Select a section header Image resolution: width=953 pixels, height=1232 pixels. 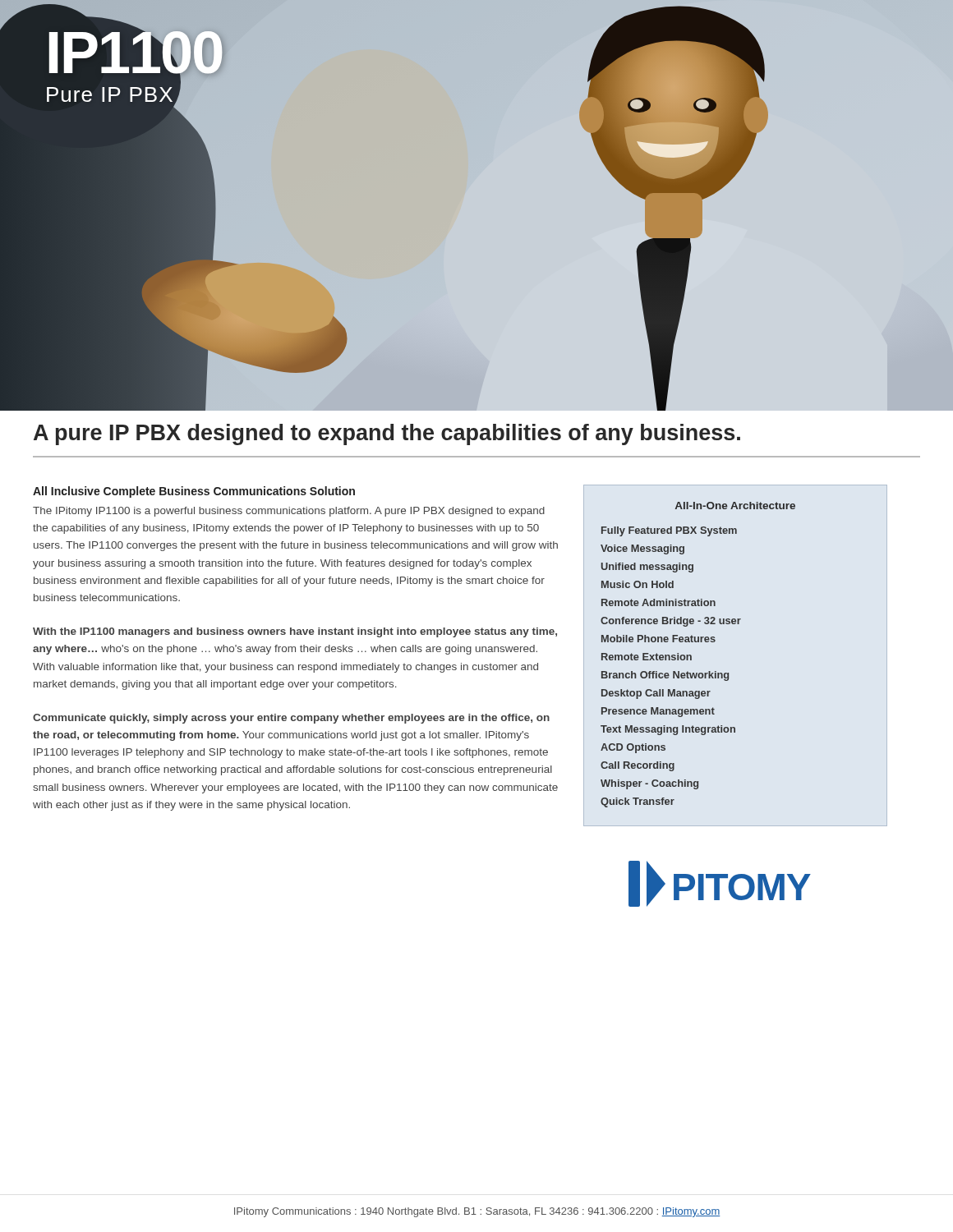click(476, 433)
